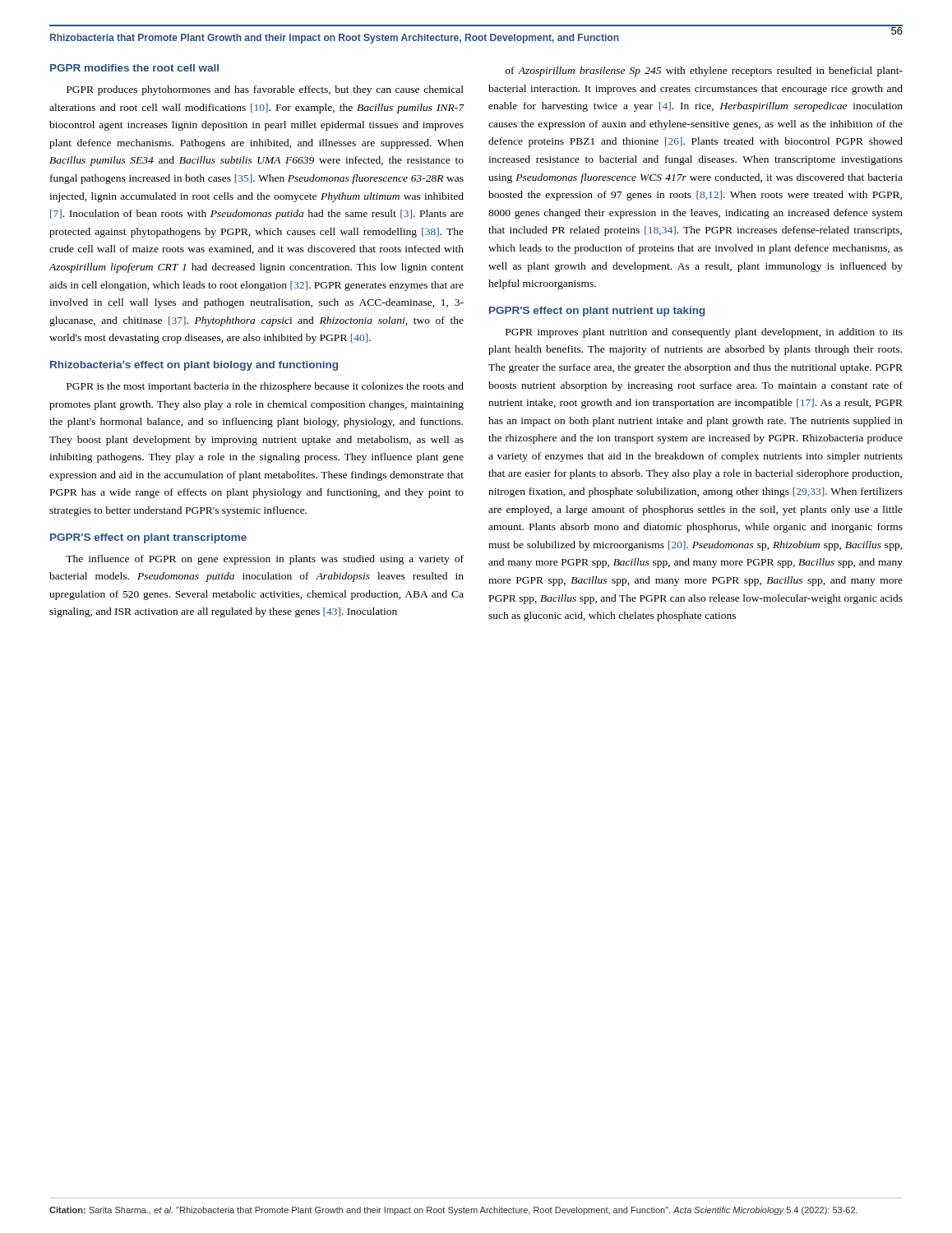This screenshot has height=1233, width=952.
Task: Select the passage starting "PGPR produces phytohormones and has favorable"
Action: 256,214
